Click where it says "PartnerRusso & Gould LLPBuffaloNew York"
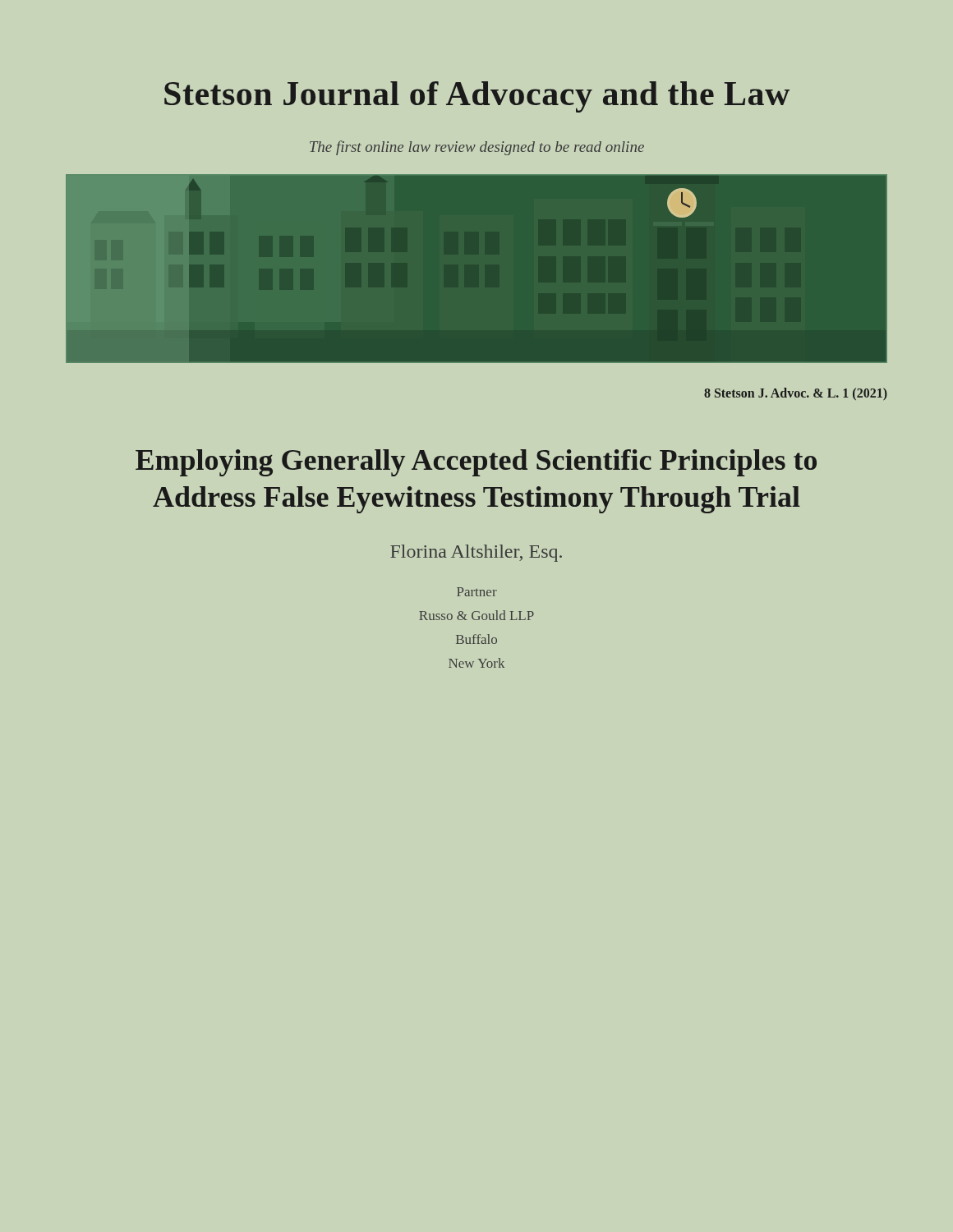This screenshot has width=953, height=1232. tap(476, 628)
